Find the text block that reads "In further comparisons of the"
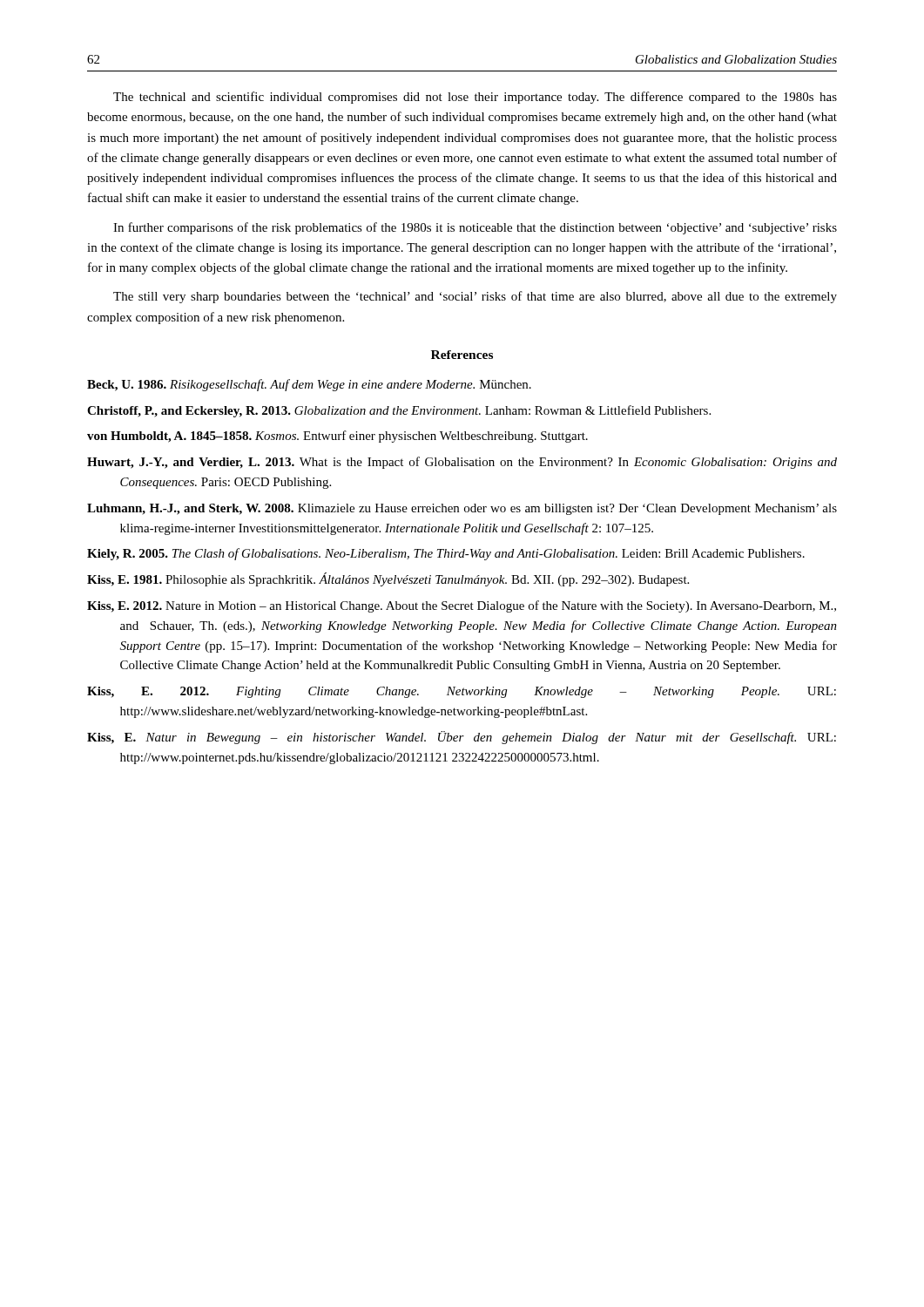The width and height of the screenshot is (924, 1307). [x=462, y=248]
